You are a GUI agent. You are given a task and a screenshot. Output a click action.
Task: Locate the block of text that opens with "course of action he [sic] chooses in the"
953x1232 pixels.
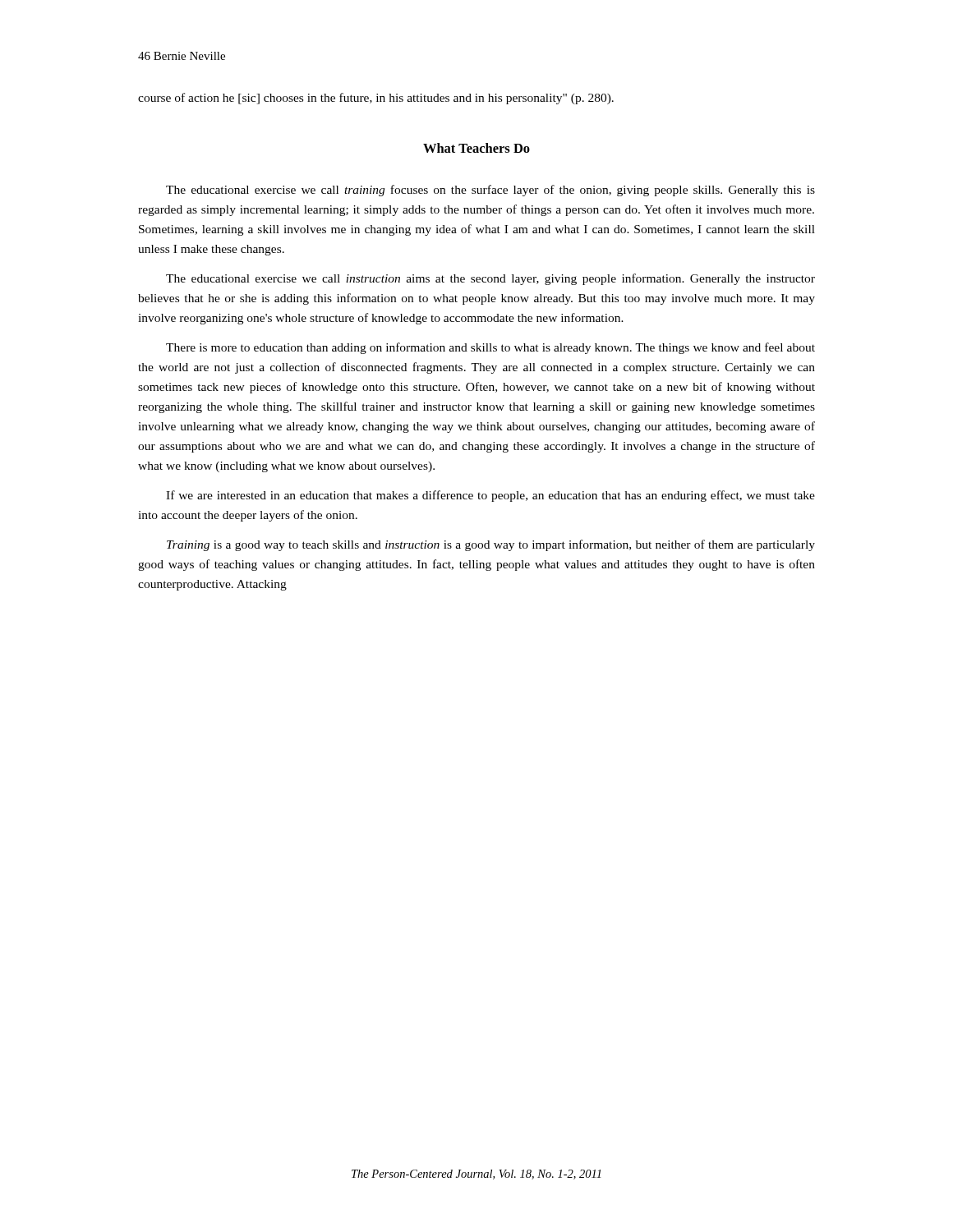point(376,97)
